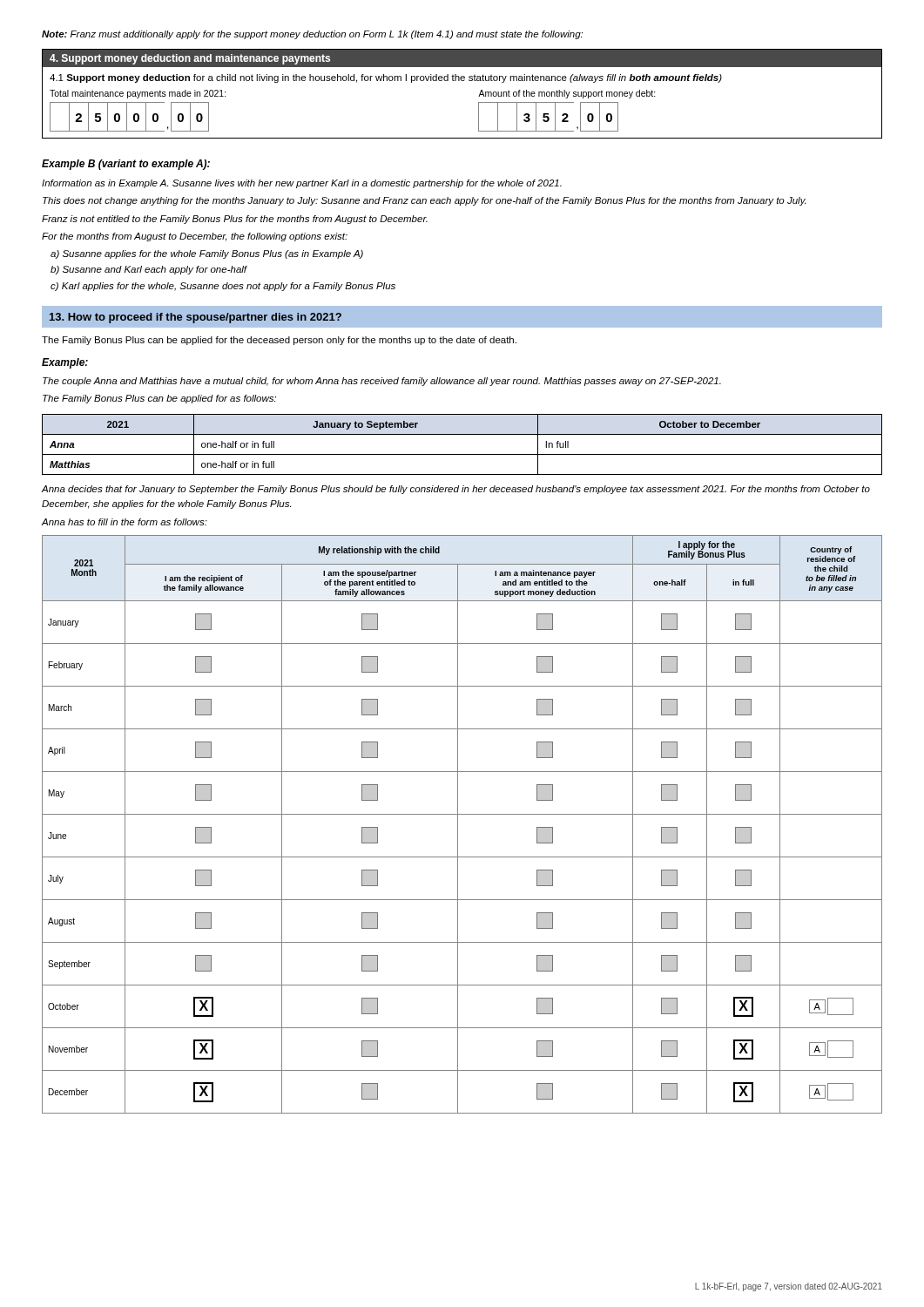924x1307 pixels.
Task: Select the text block that reads "This does not change anything for"
Action: click(x=424, y=201)
